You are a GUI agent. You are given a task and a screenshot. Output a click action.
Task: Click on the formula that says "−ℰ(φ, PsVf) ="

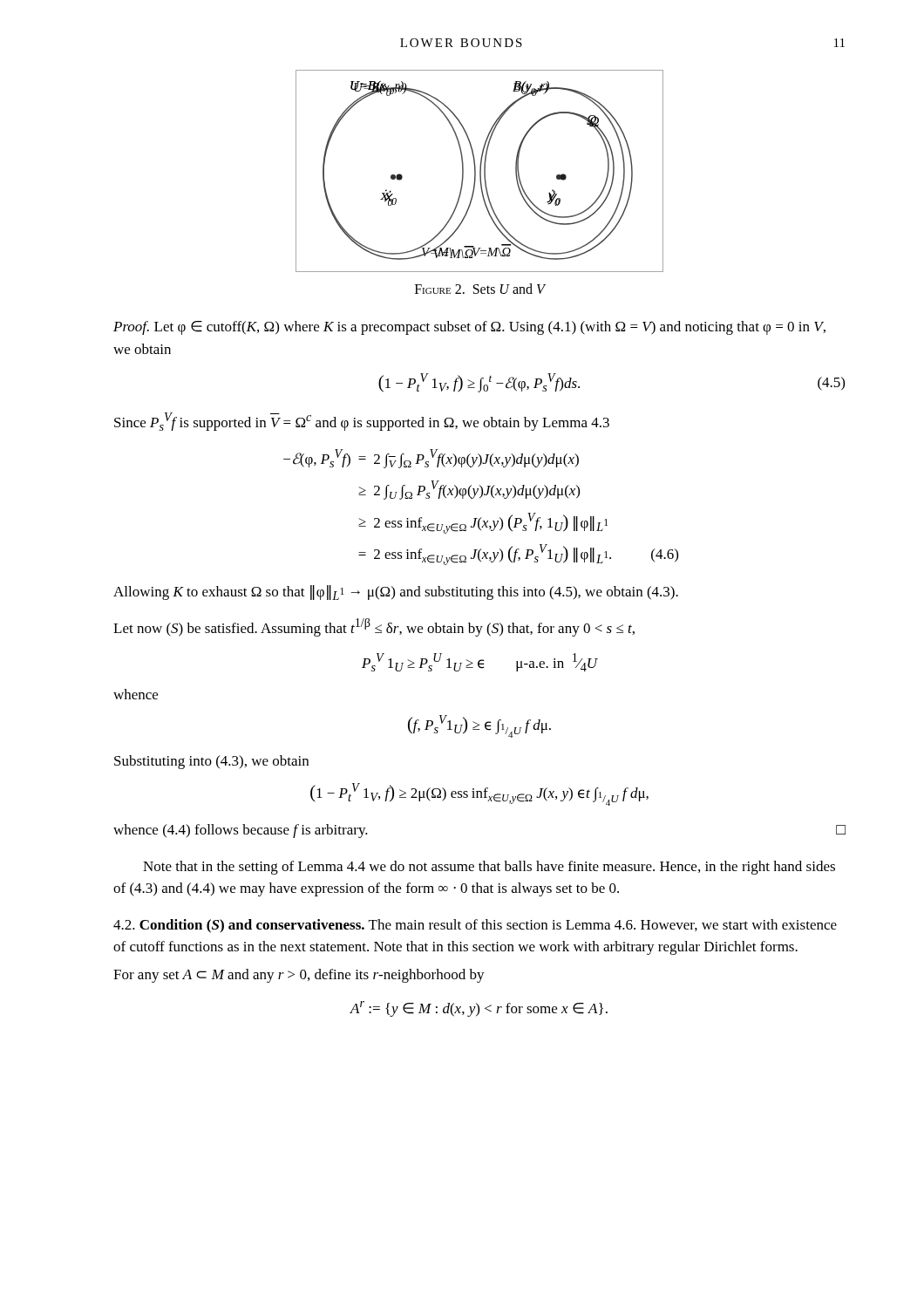479,507
